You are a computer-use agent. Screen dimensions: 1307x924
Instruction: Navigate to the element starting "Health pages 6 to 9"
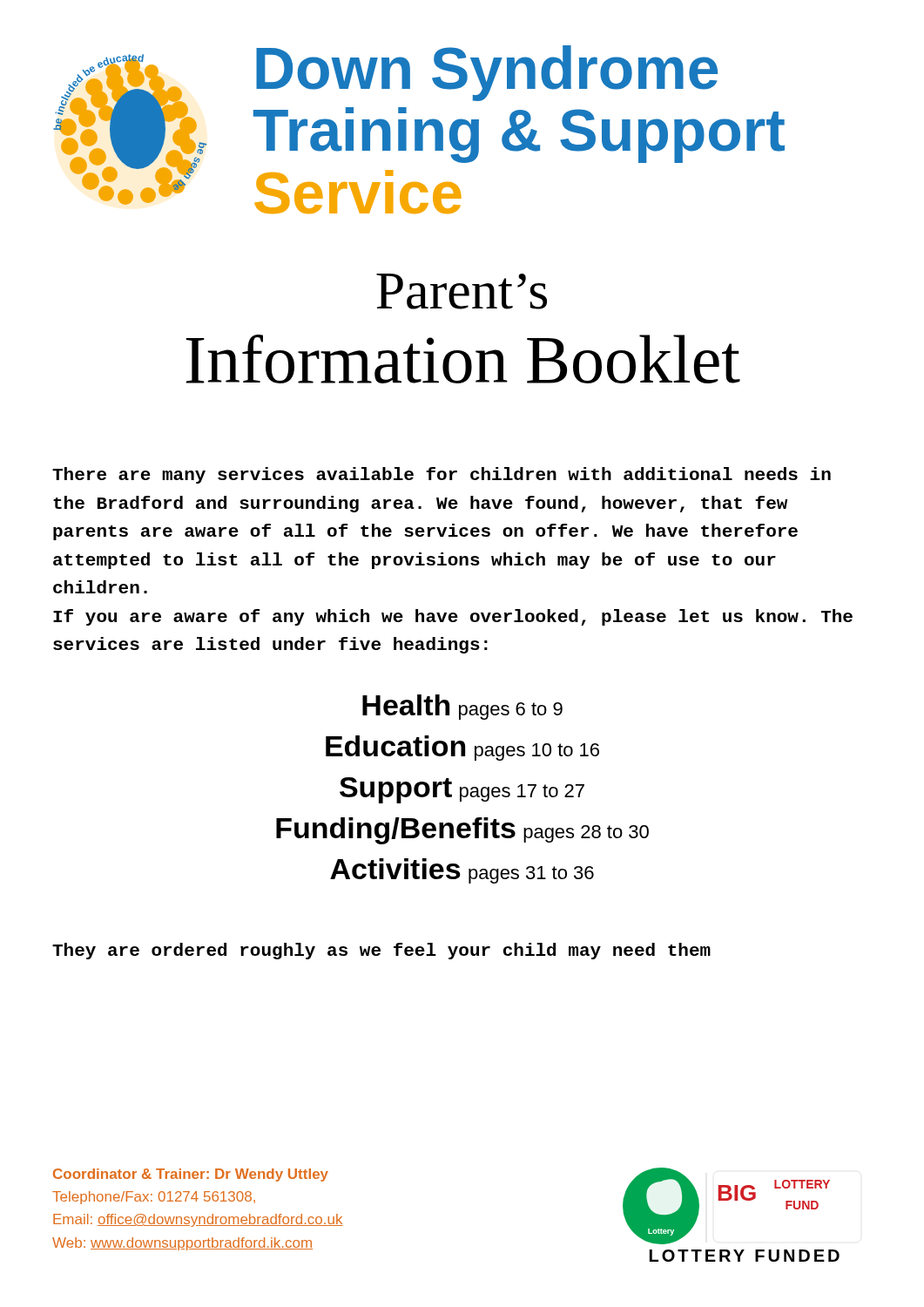462,705
